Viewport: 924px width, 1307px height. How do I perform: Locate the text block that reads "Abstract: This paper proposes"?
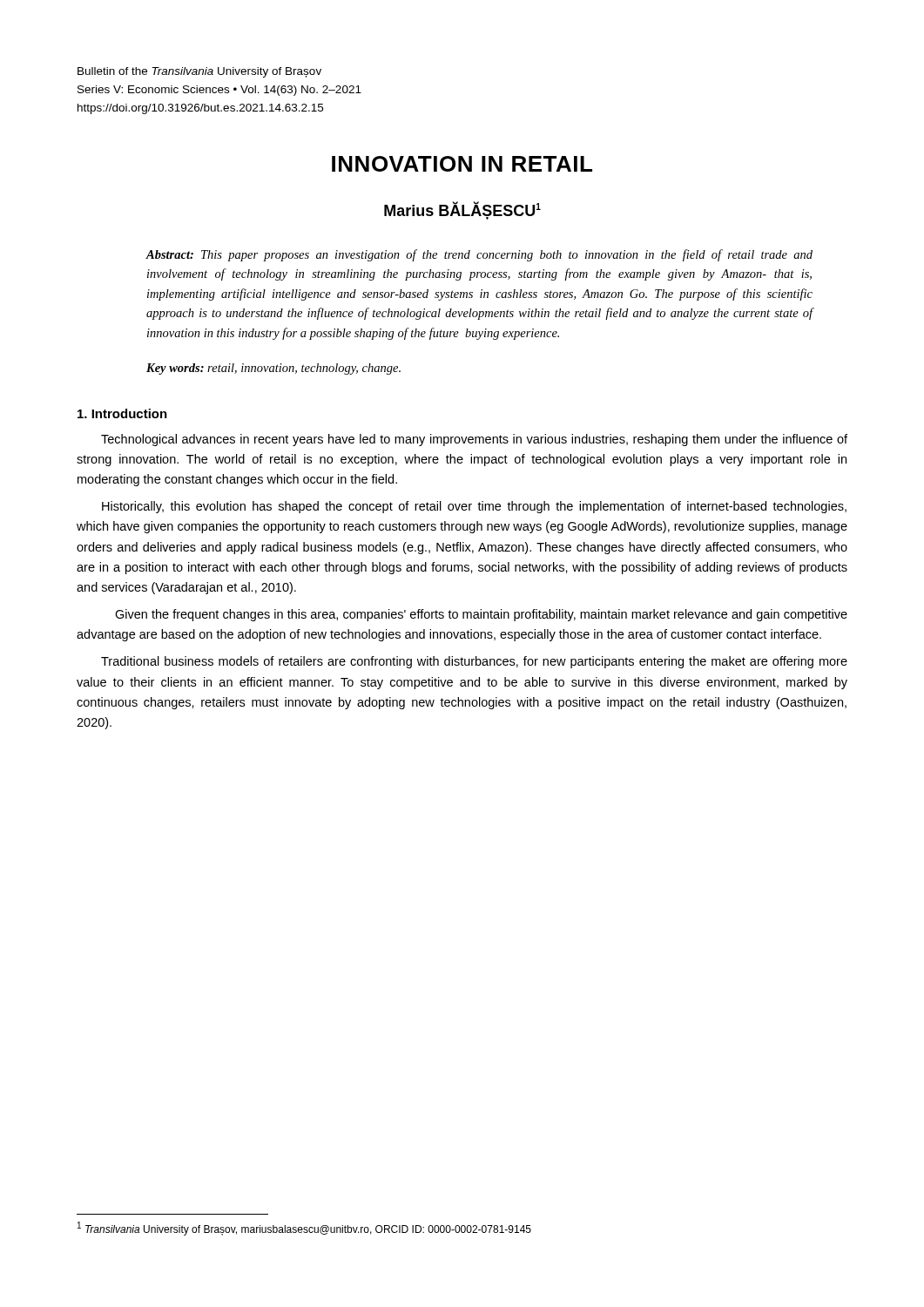(x=479, y=293)
